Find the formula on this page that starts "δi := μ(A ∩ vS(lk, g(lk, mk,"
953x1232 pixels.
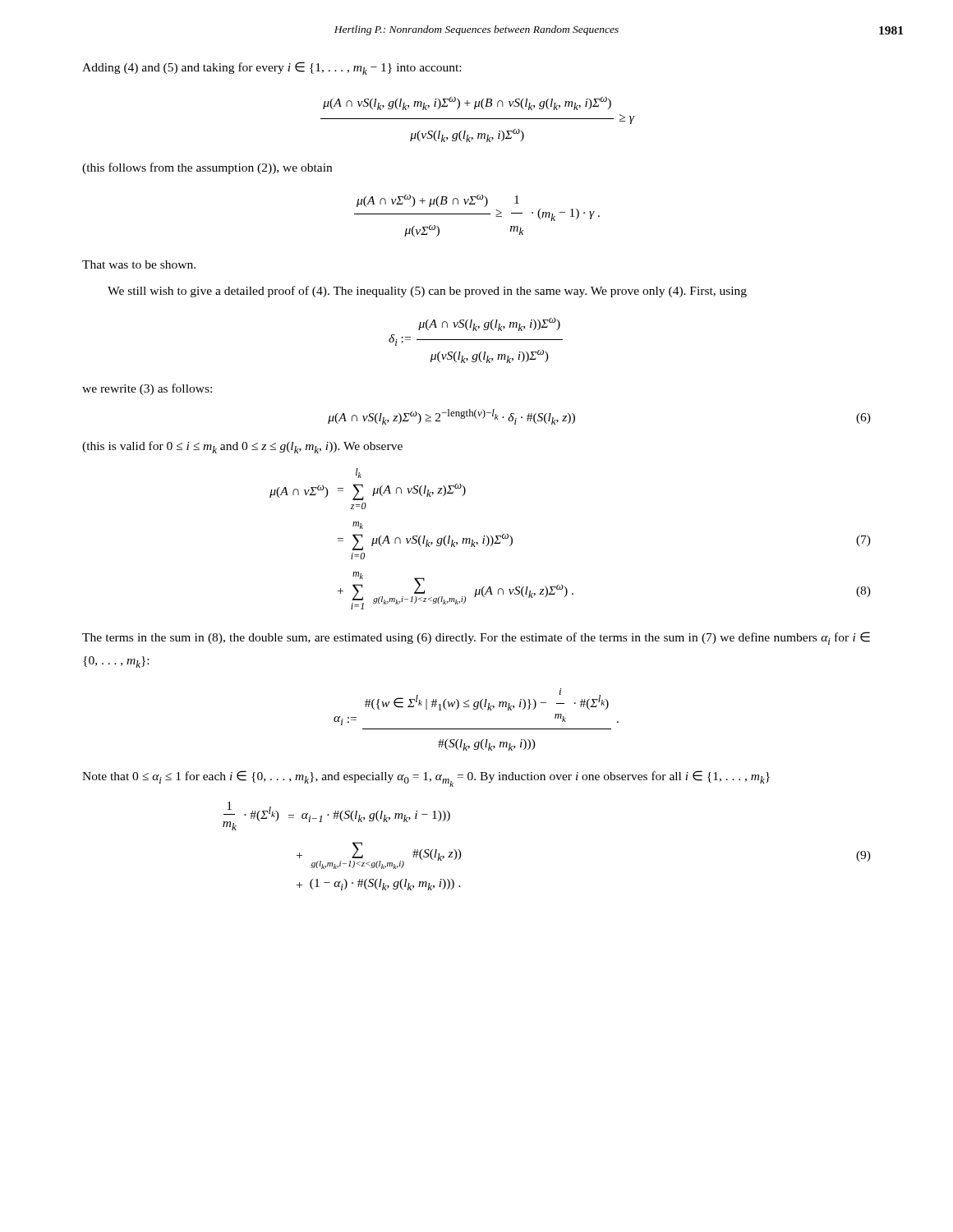pyautogui.click(x=476, y=339)
